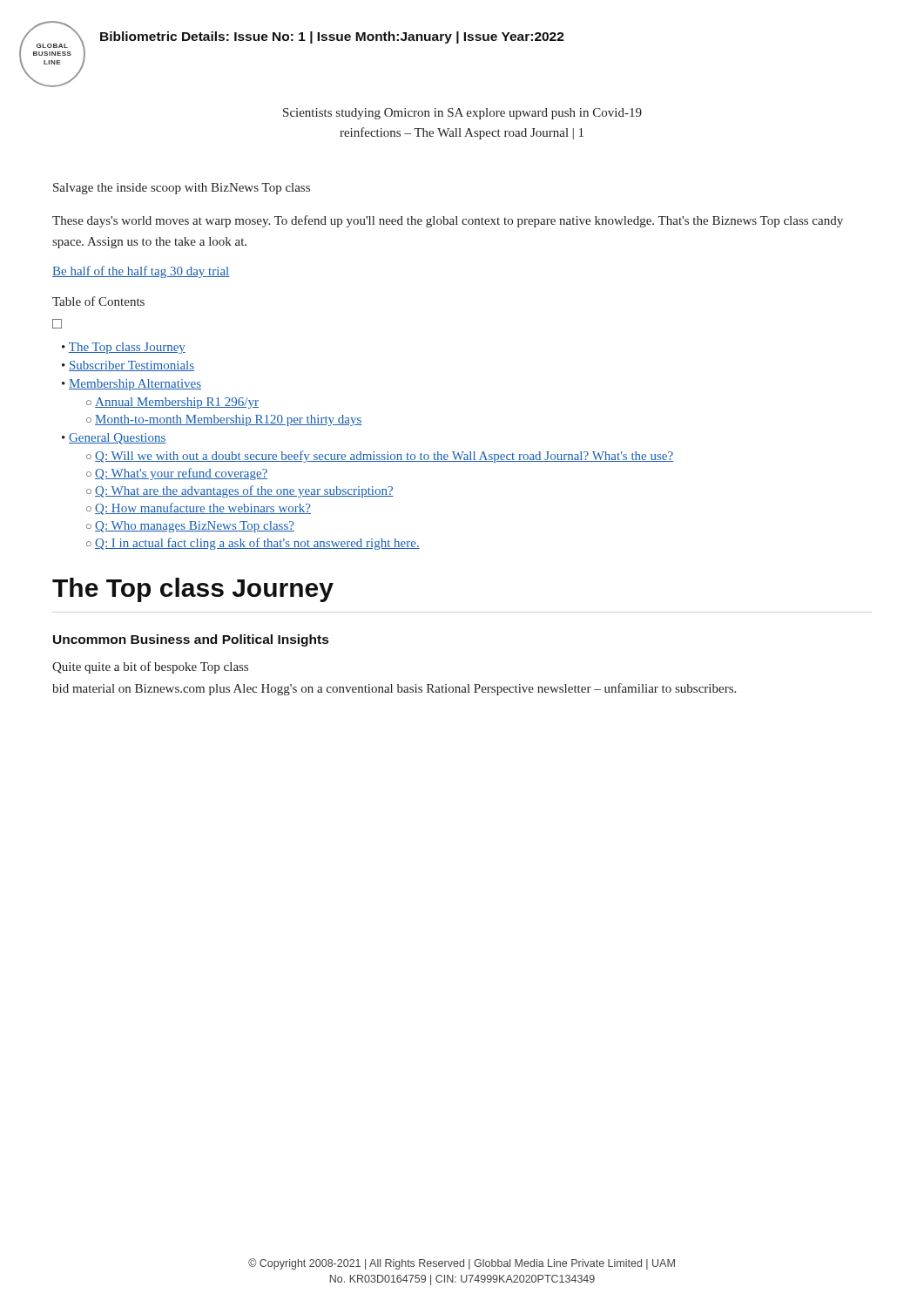Viewport: 924px width, 1307px height.
Task: Find the block on this page that starts "Q: I in actual"
Action: [x=257, y=543]
